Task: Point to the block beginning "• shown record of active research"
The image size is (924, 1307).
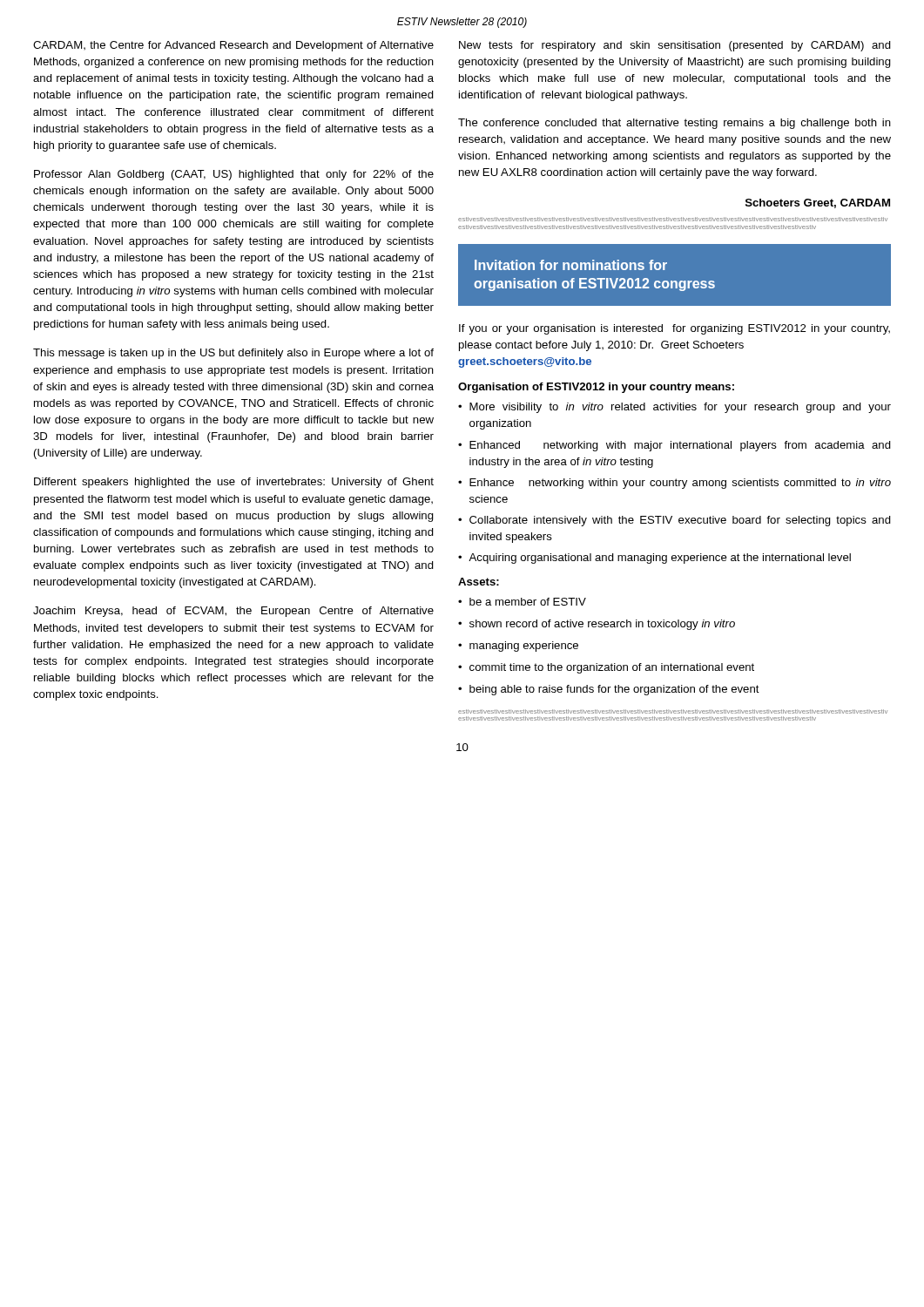Action: click(x=675, y=624)
